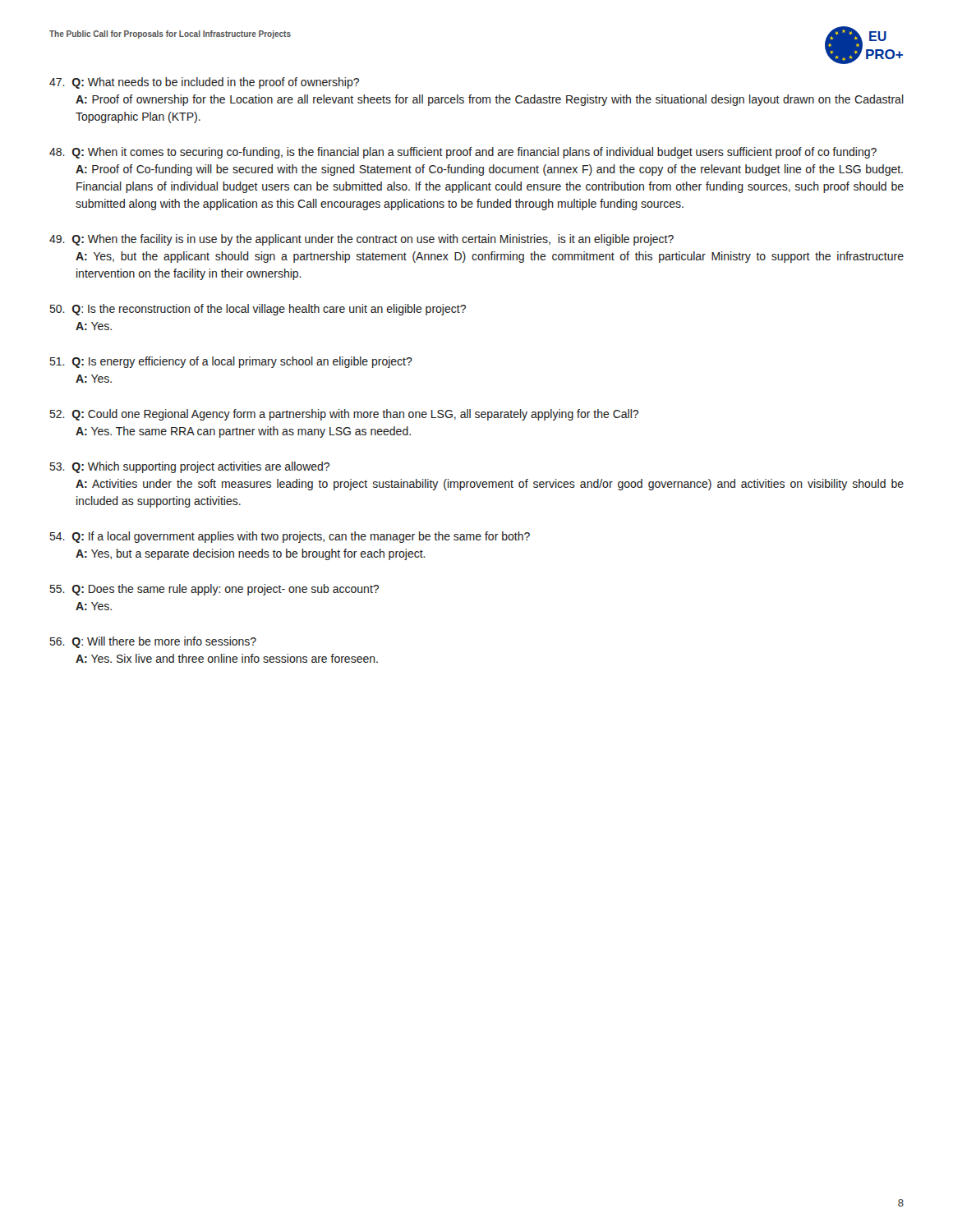Click on the list item that reads "47. Q: What needs to be included"
Screen dimensions: 1232x953
(x=476, y=100)
